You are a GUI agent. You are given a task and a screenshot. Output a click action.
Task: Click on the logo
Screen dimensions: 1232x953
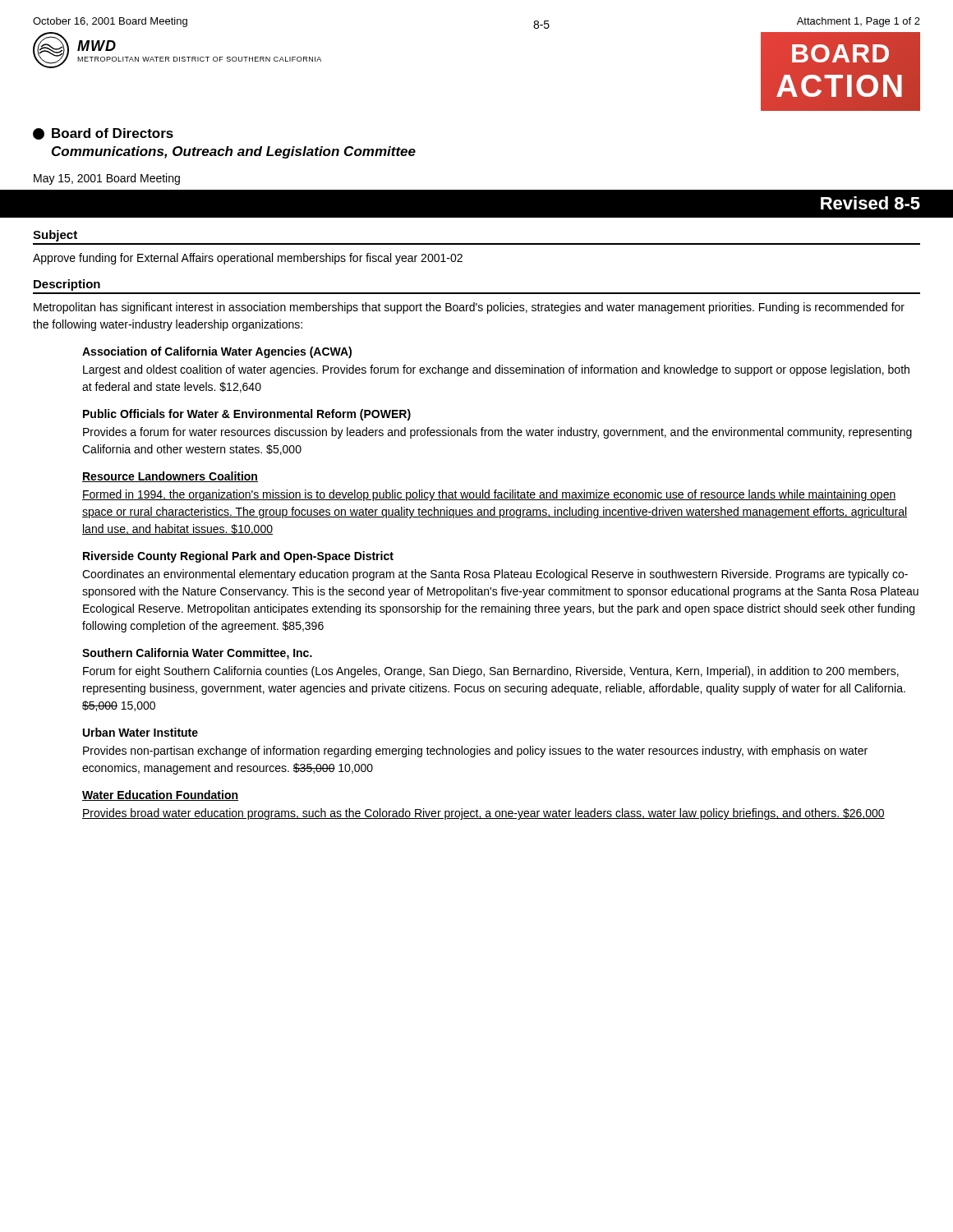[x=177, y=50]
